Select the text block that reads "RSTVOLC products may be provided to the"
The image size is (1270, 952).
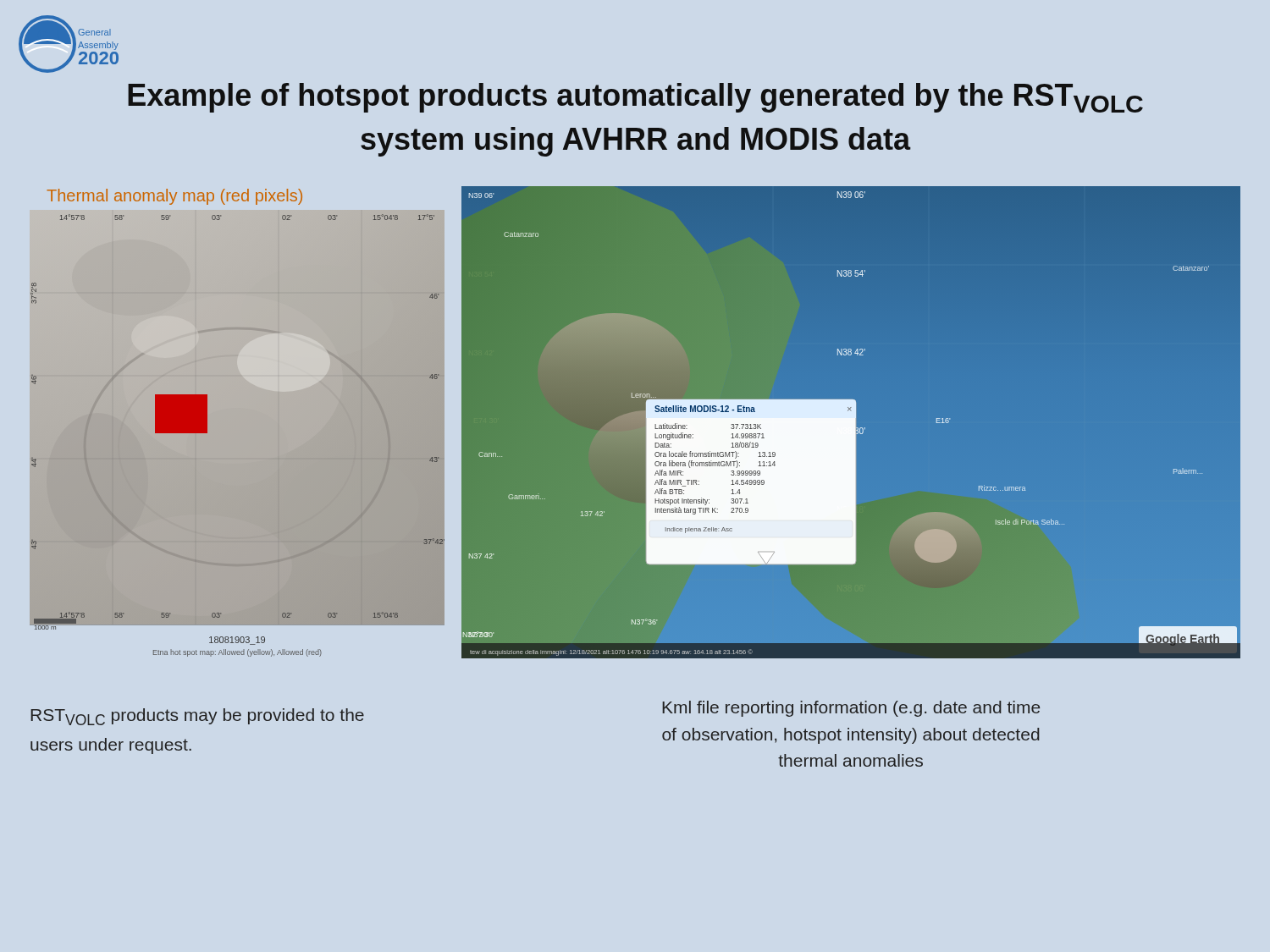(197, 729)
